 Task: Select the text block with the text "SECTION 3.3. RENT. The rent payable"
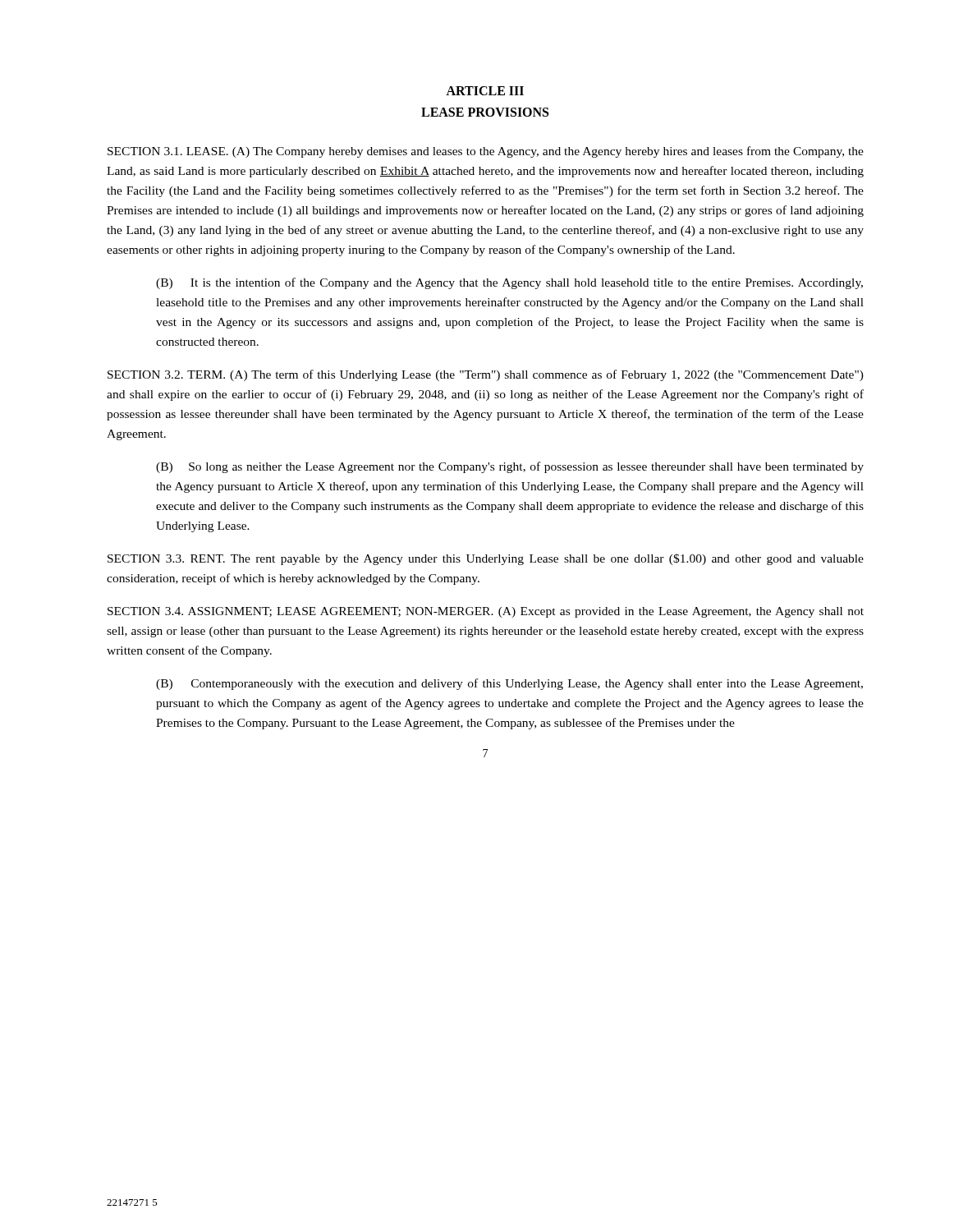pyautogui.click(x=485, y=568)
